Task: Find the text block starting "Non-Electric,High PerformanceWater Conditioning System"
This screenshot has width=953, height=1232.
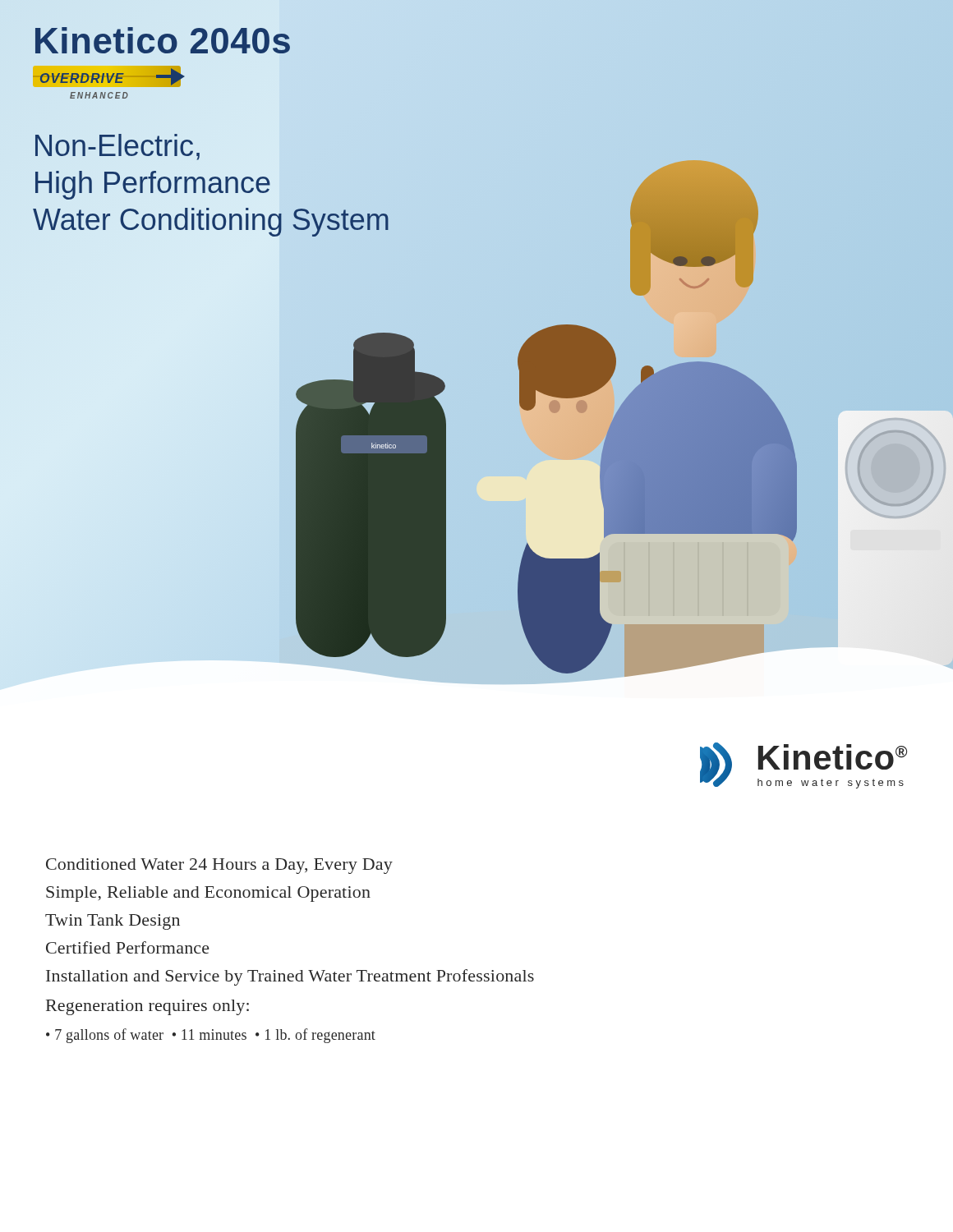Action: pos(212,183)
